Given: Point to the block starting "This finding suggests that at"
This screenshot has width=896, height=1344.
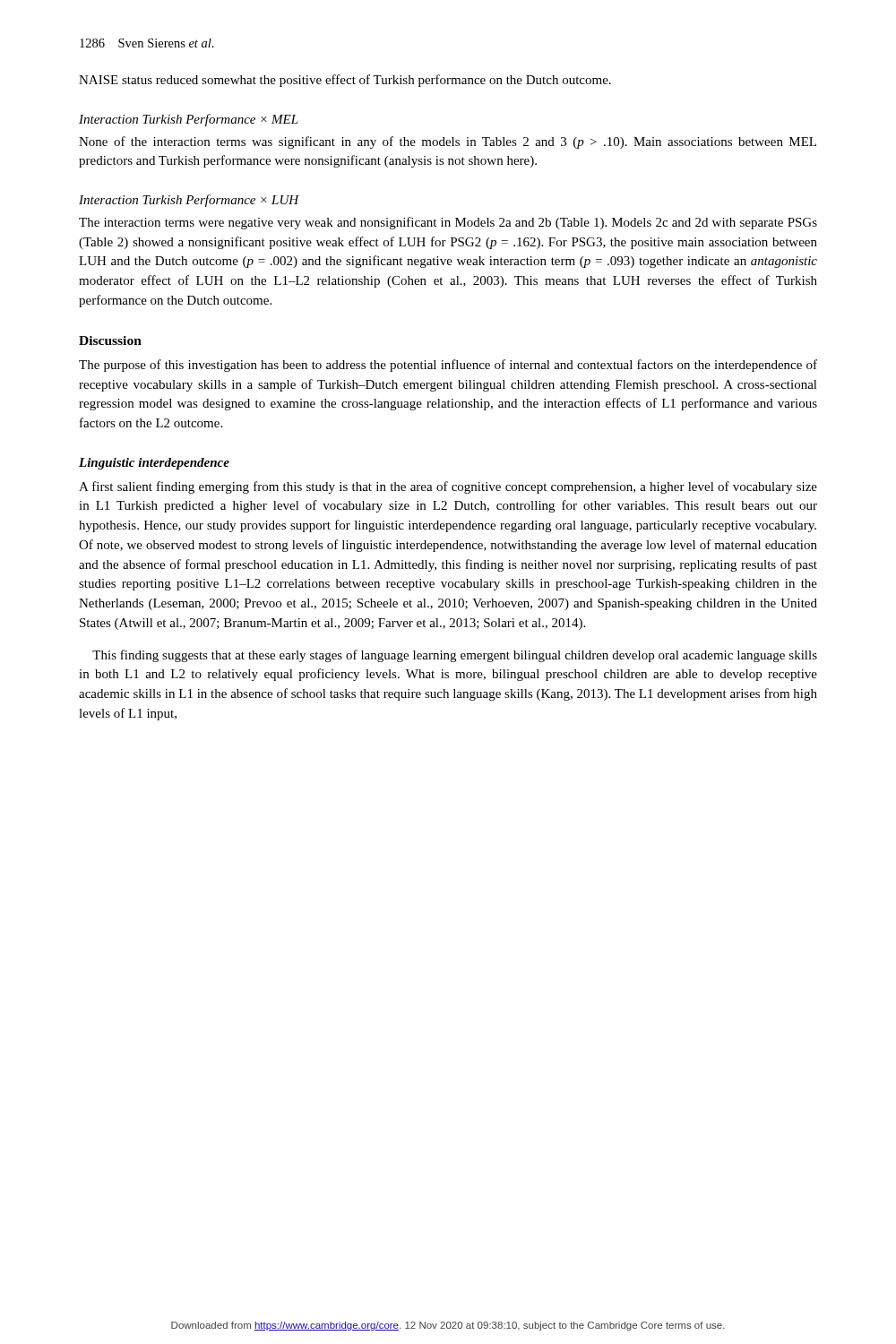Looking at the screenshot, I should (x=448, y=685).
